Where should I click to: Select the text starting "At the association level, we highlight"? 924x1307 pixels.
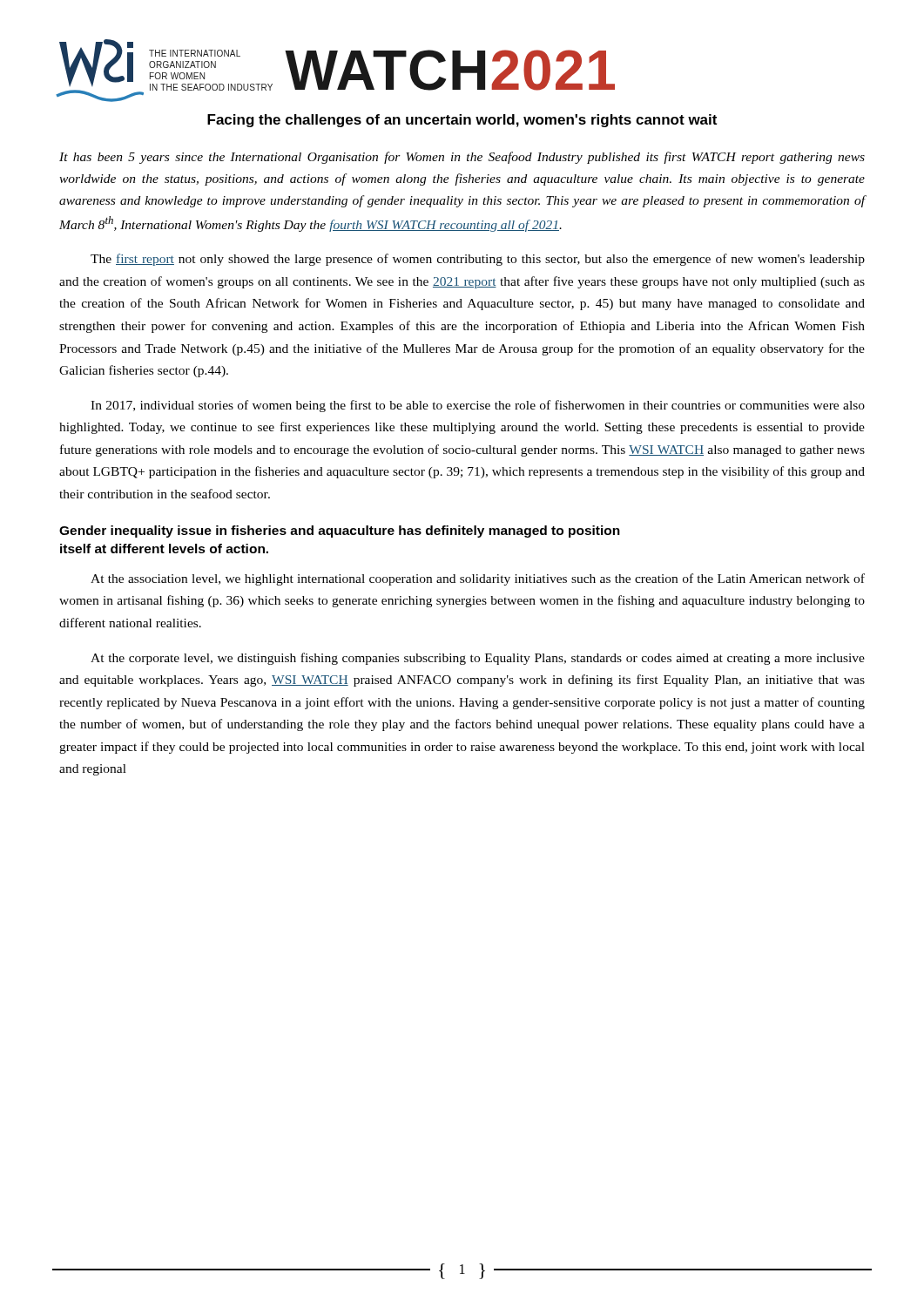point(462,601)
